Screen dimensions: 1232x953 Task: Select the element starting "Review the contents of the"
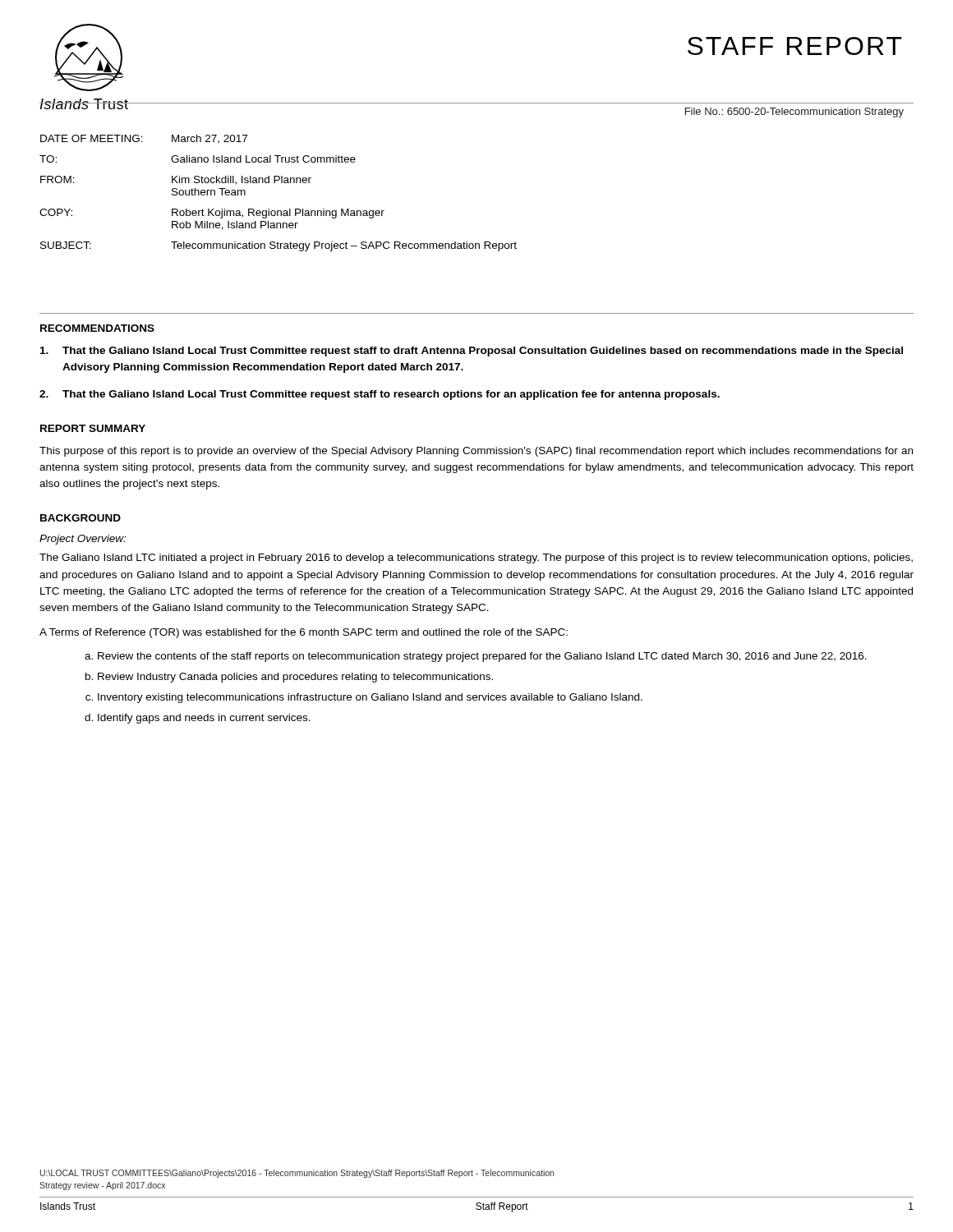click(482, 656)
